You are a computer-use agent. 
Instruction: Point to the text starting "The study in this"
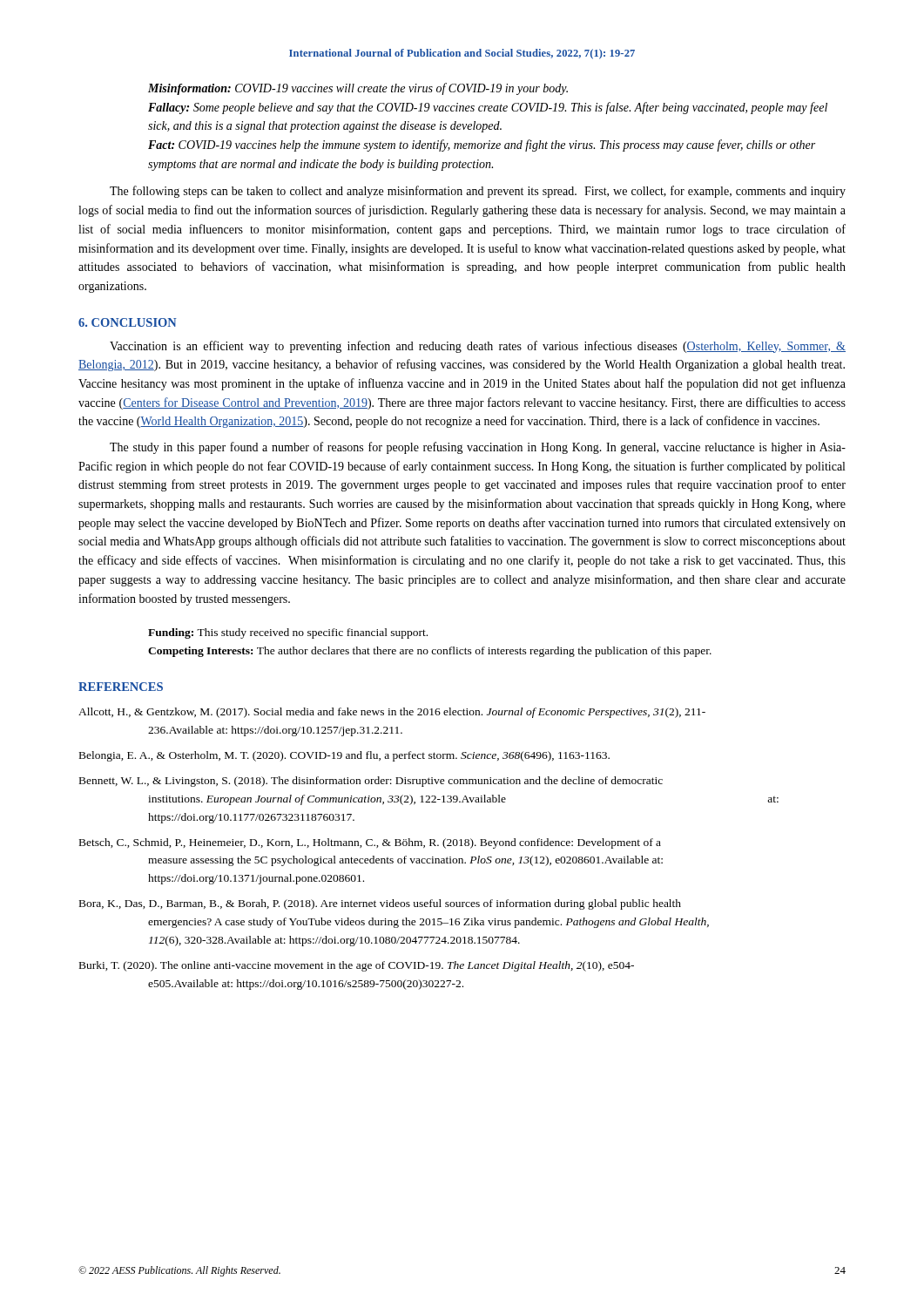462,523
